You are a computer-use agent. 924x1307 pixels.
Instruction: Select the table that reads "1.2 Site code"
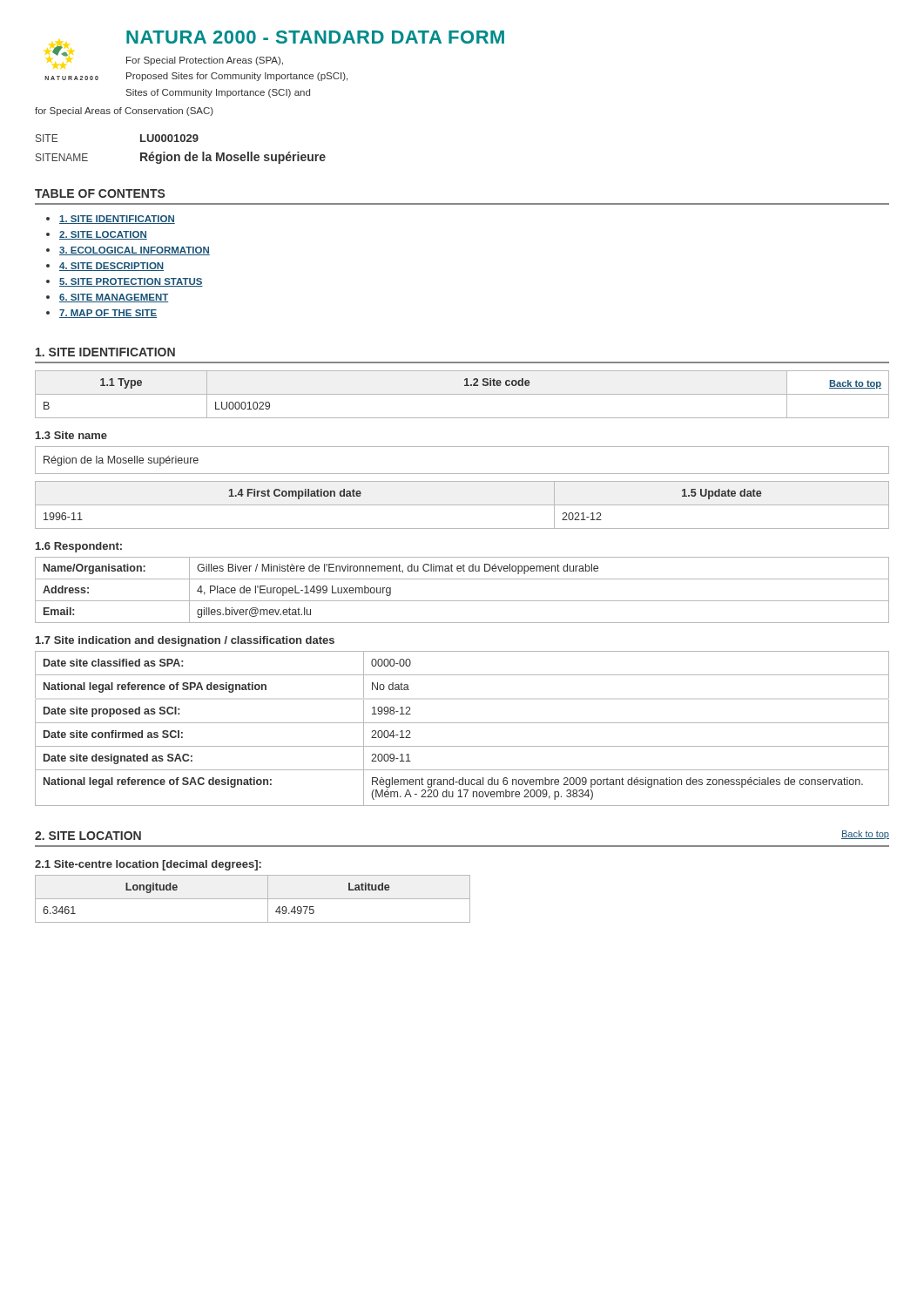pyautogui.click(x=462, y=394)
